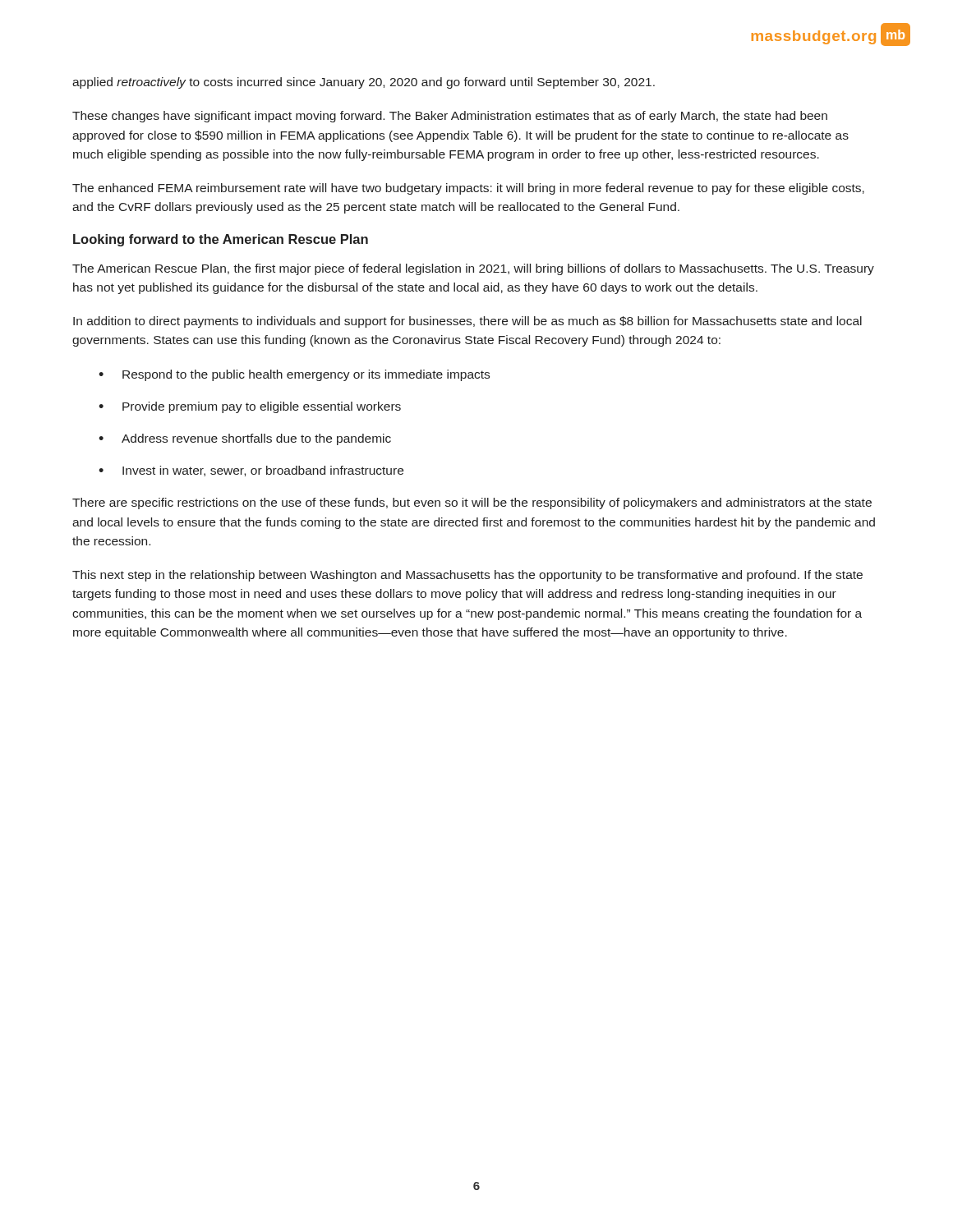Select the text block starting "The enhanced FEMA reimbursement rate will have two"

[469, 197]
